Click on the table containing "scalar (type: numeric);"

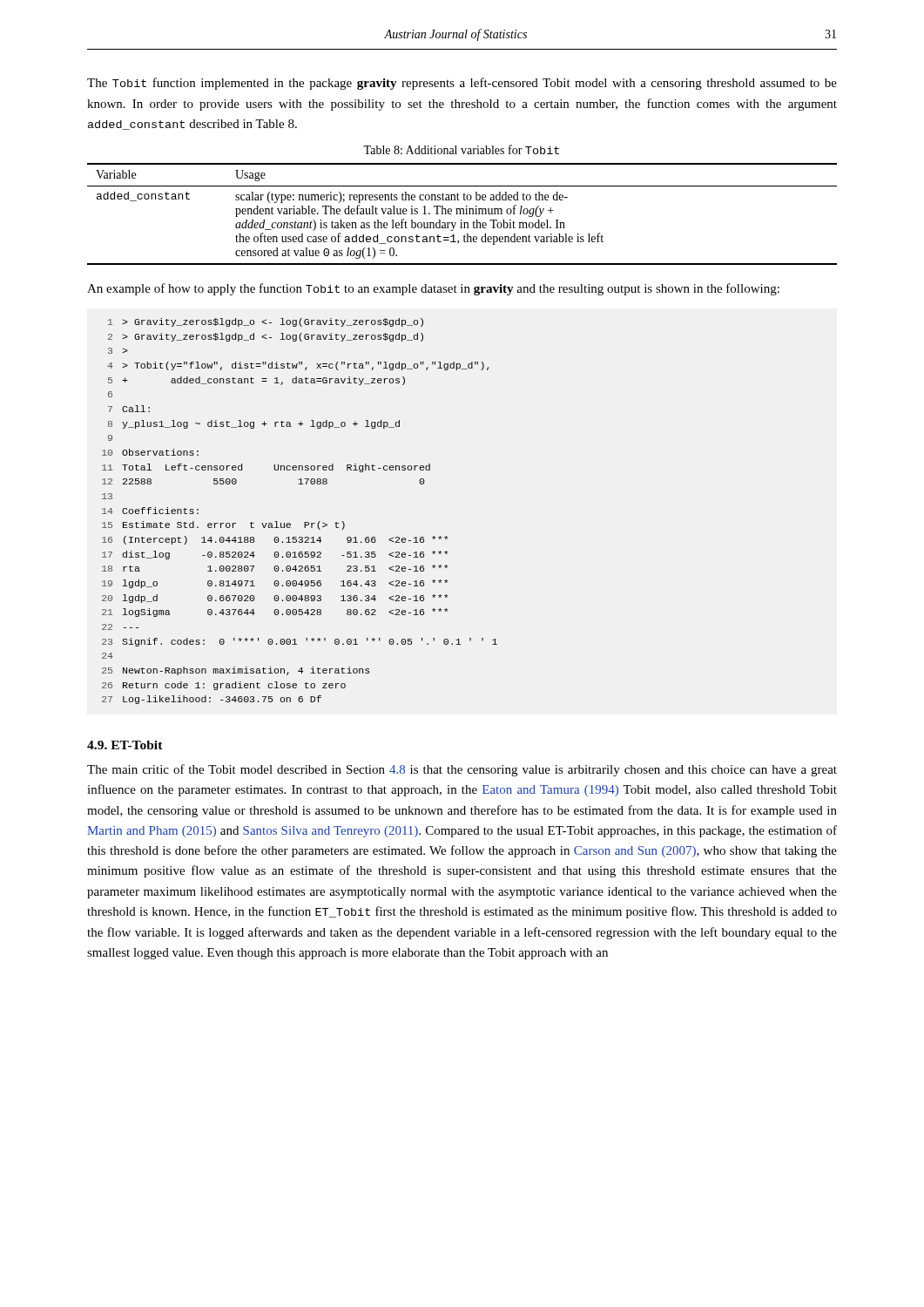pyautogui.click(x=462, y=214)
